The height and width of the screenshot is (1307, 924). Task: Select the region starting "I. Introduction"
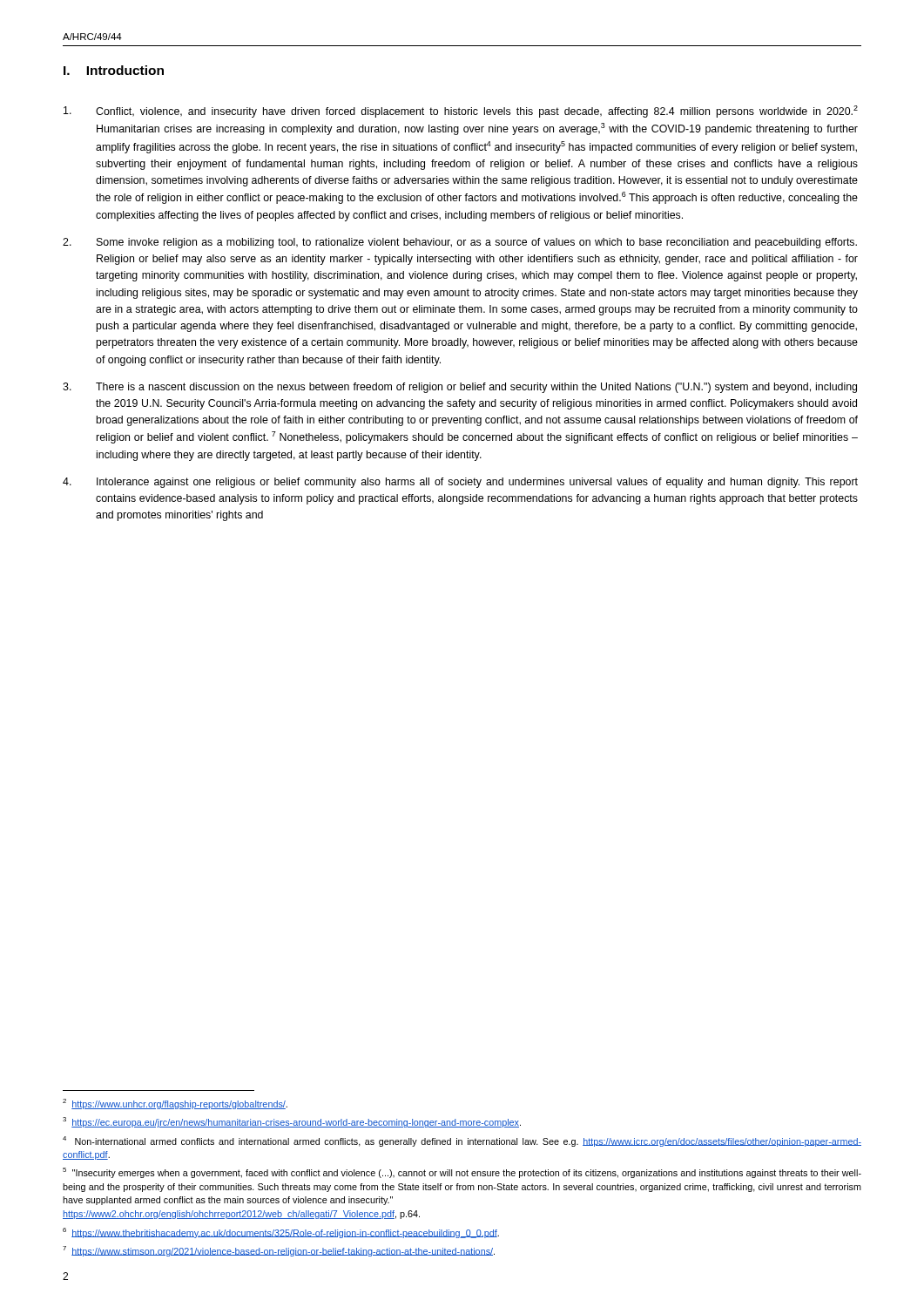(114, 70)
